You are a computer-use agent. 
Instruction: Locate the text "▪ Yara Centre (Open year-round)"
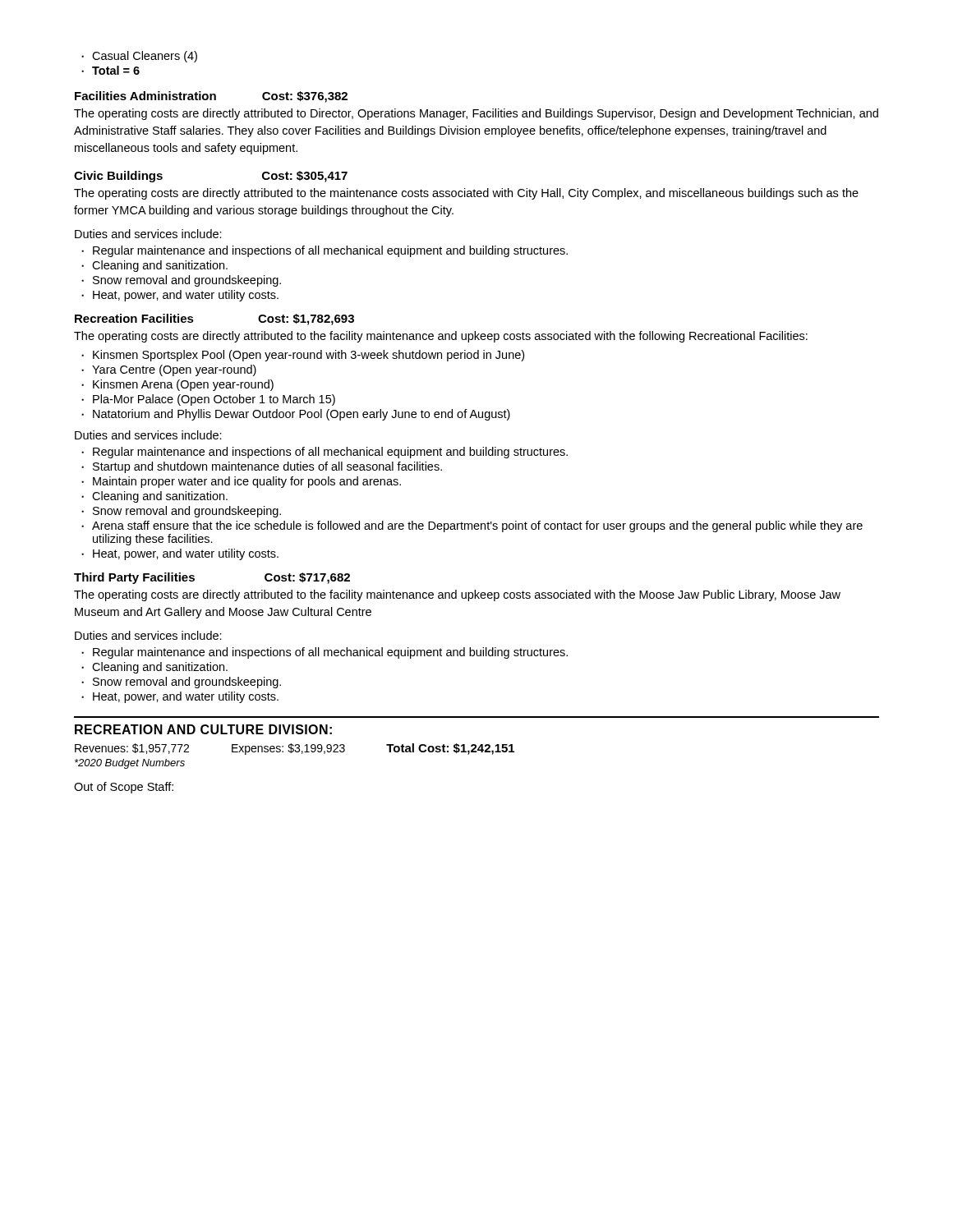(x=165, y=370)
